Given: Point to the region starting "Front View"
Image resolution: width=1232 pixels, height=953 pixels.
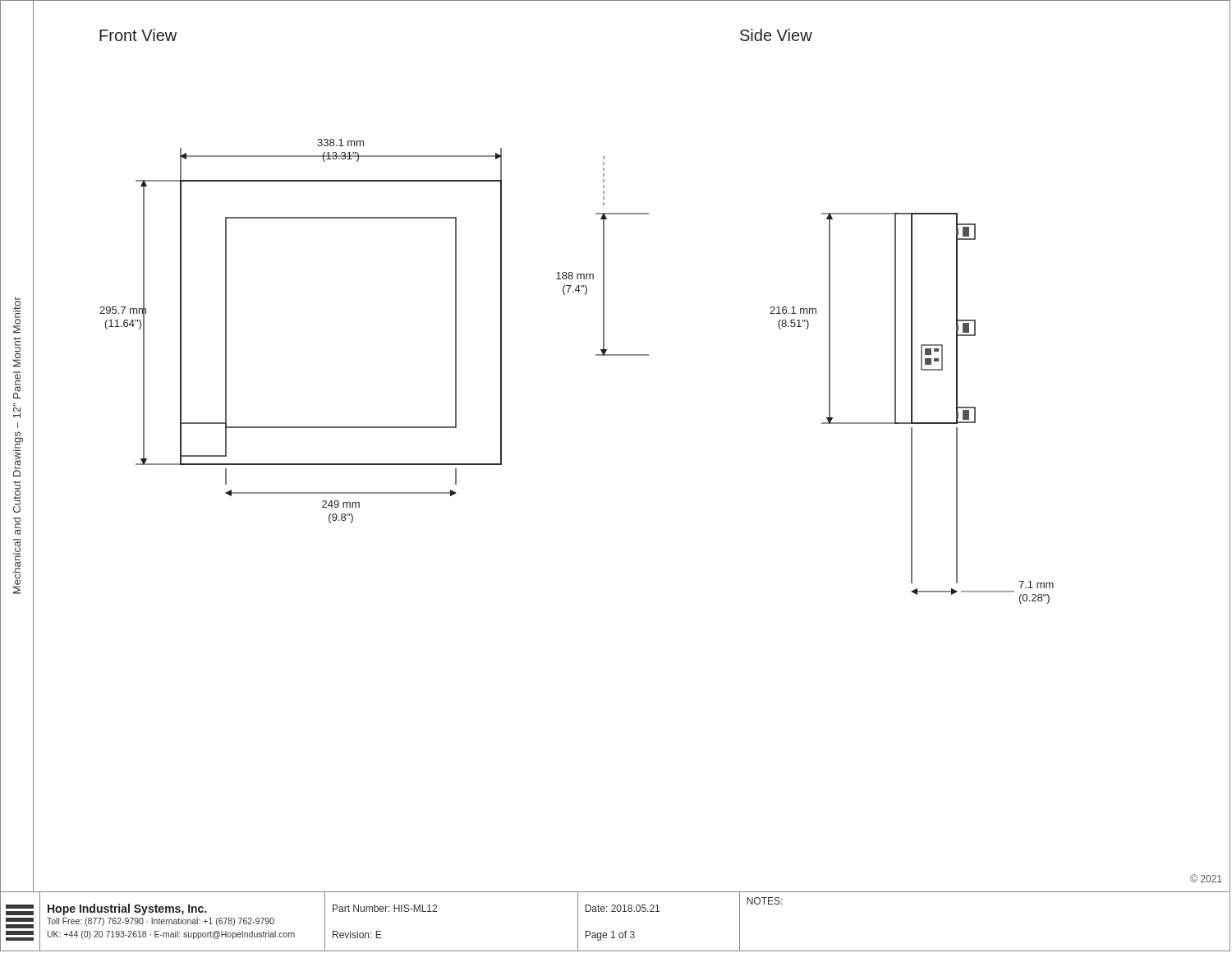Looking at the screenshot, I should 138,35.
